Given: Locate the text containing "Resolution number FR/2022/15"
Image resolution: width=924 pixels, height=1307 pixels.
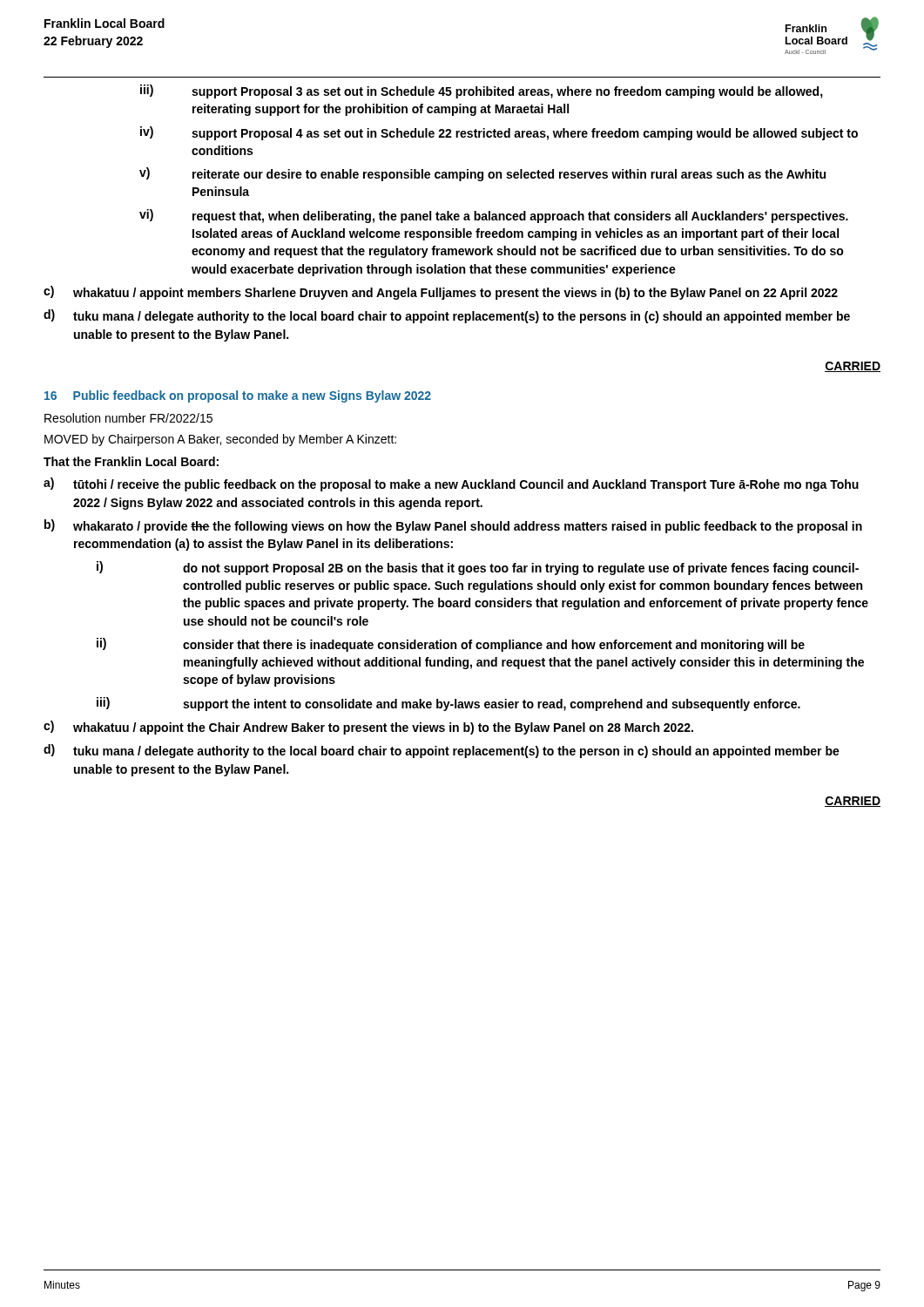Looking at the screenshot, I should click(x=128, y=418).
